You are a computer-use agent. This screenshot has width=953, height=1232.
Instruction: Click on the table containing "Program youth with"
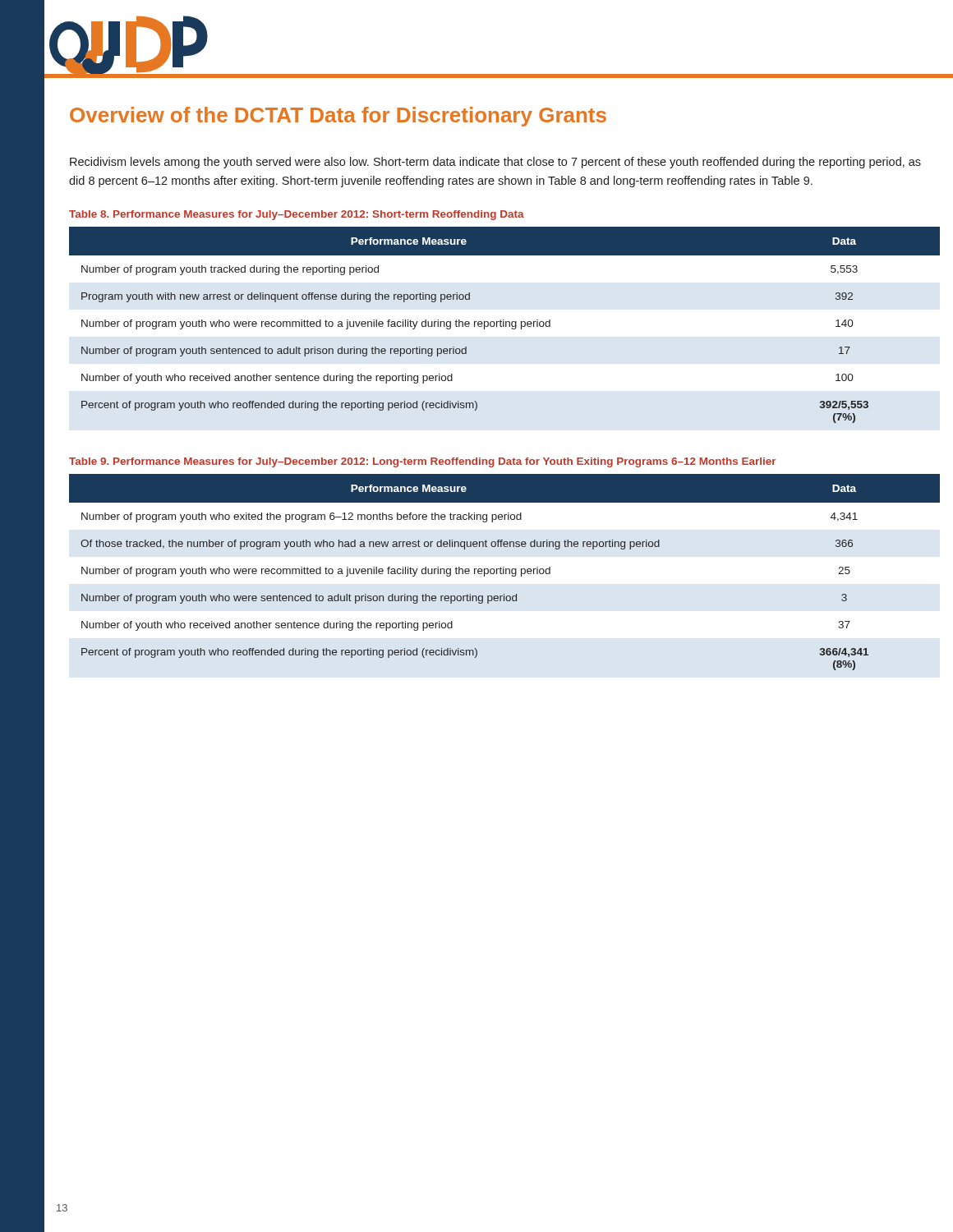(504, 329)
